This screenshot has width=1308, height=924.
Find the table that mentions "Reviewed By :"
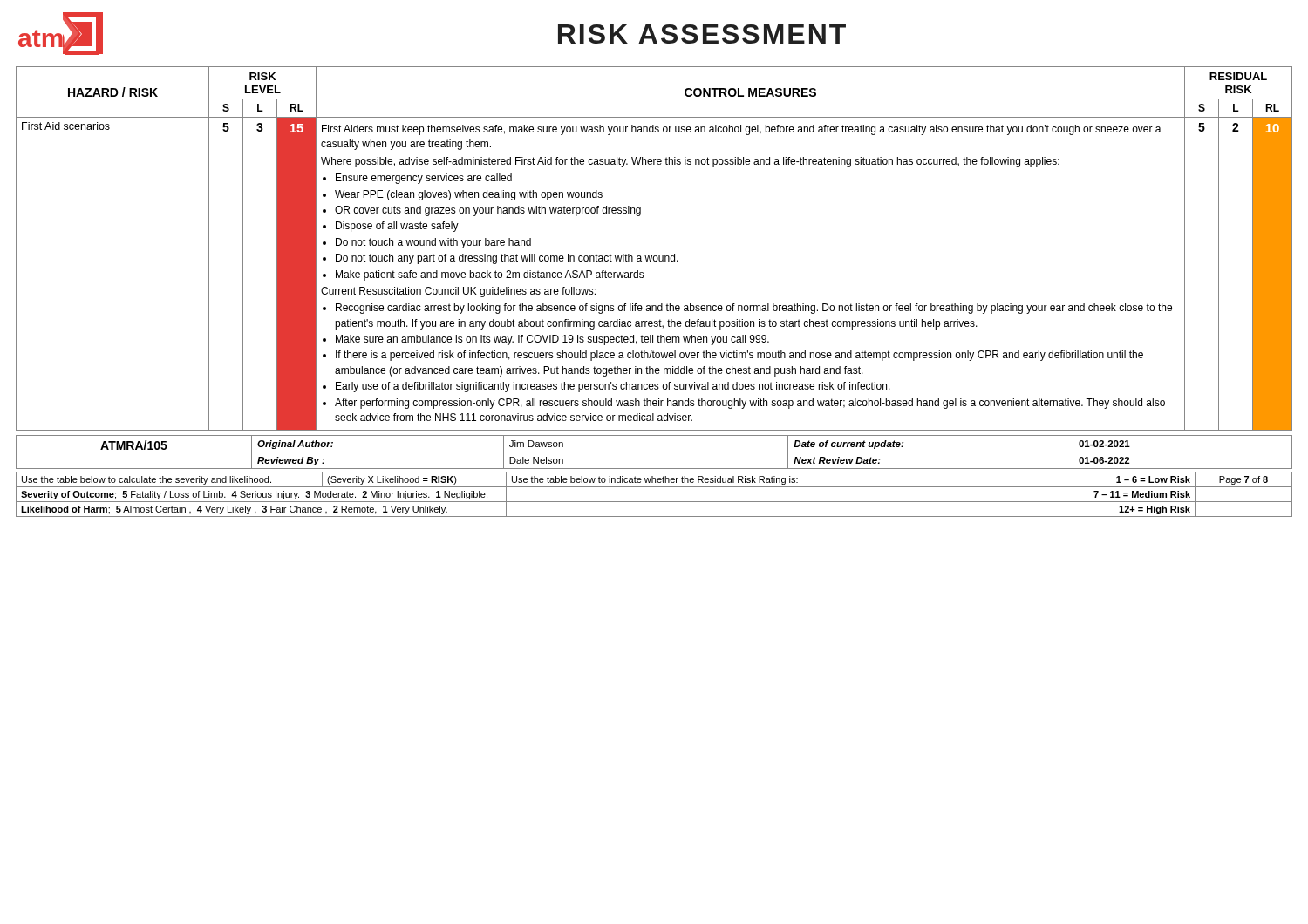pos(654,452)
